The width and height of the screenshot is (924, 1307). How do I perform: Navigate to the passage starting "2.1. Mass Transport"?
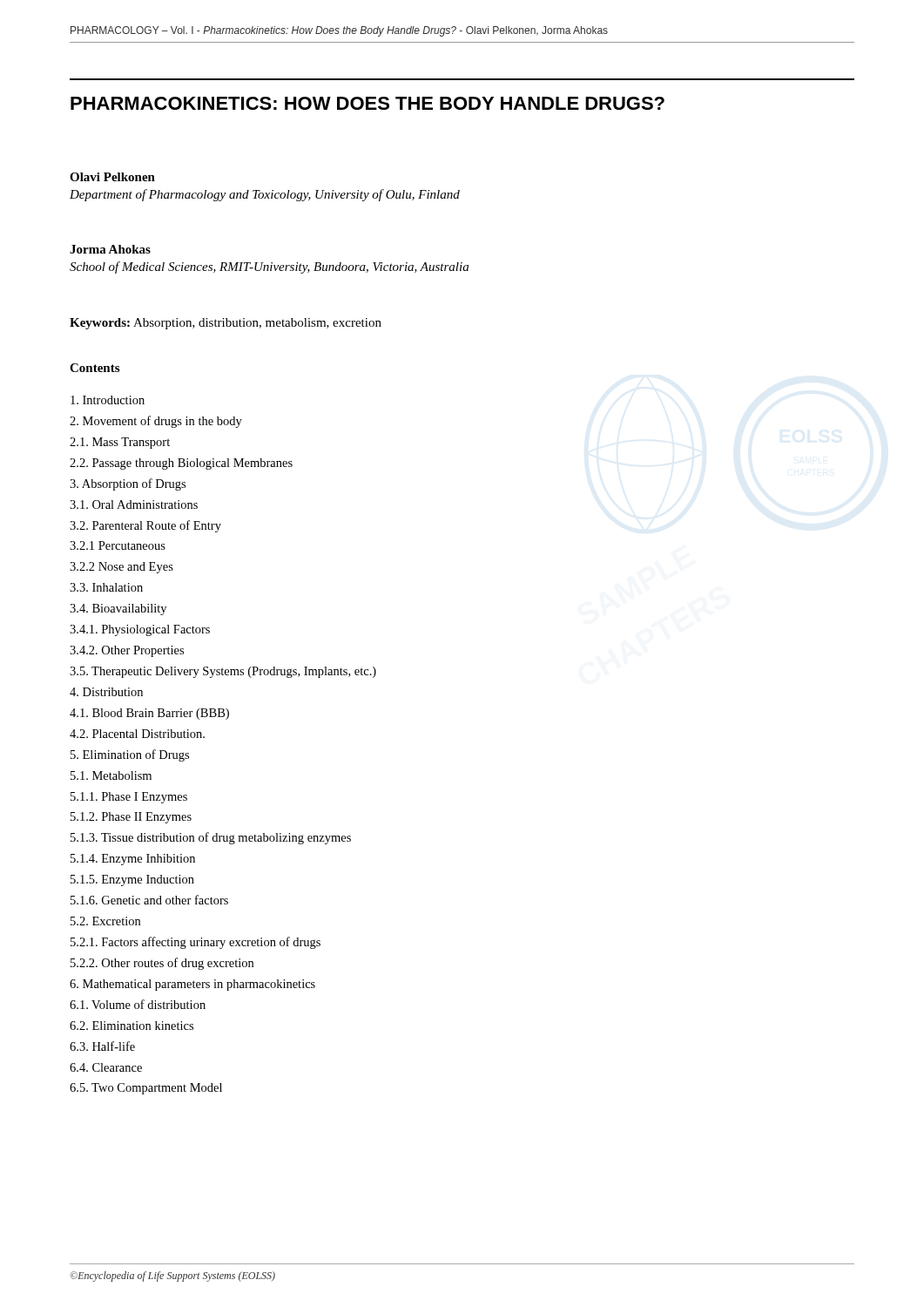tap(120, 443)
